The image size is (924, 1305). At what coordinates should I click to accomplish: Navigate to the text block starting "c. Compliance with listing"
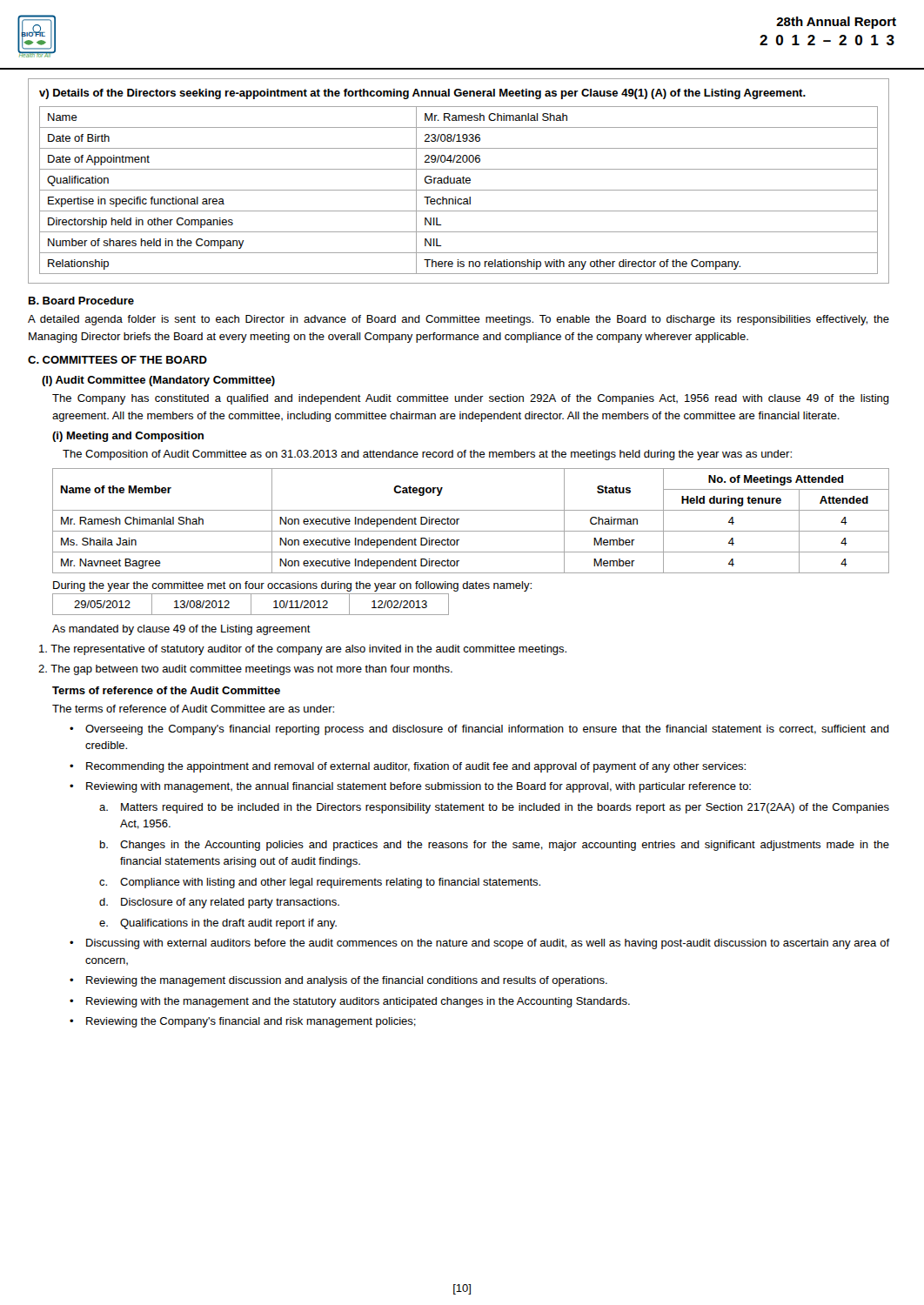point(320,882)
